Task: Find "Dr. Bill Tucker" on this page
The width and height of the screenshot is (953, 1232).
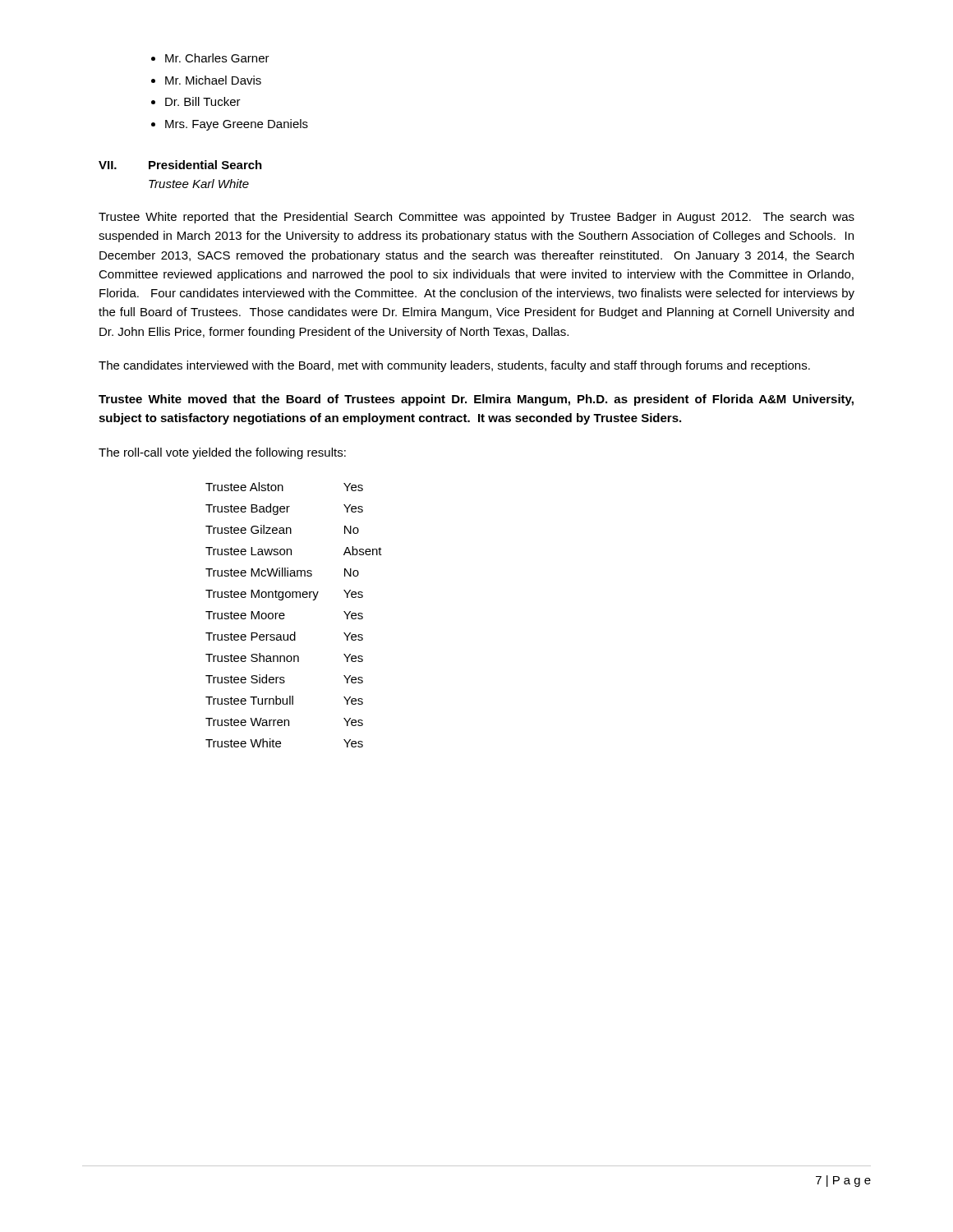Action: [x=202, y=101]
